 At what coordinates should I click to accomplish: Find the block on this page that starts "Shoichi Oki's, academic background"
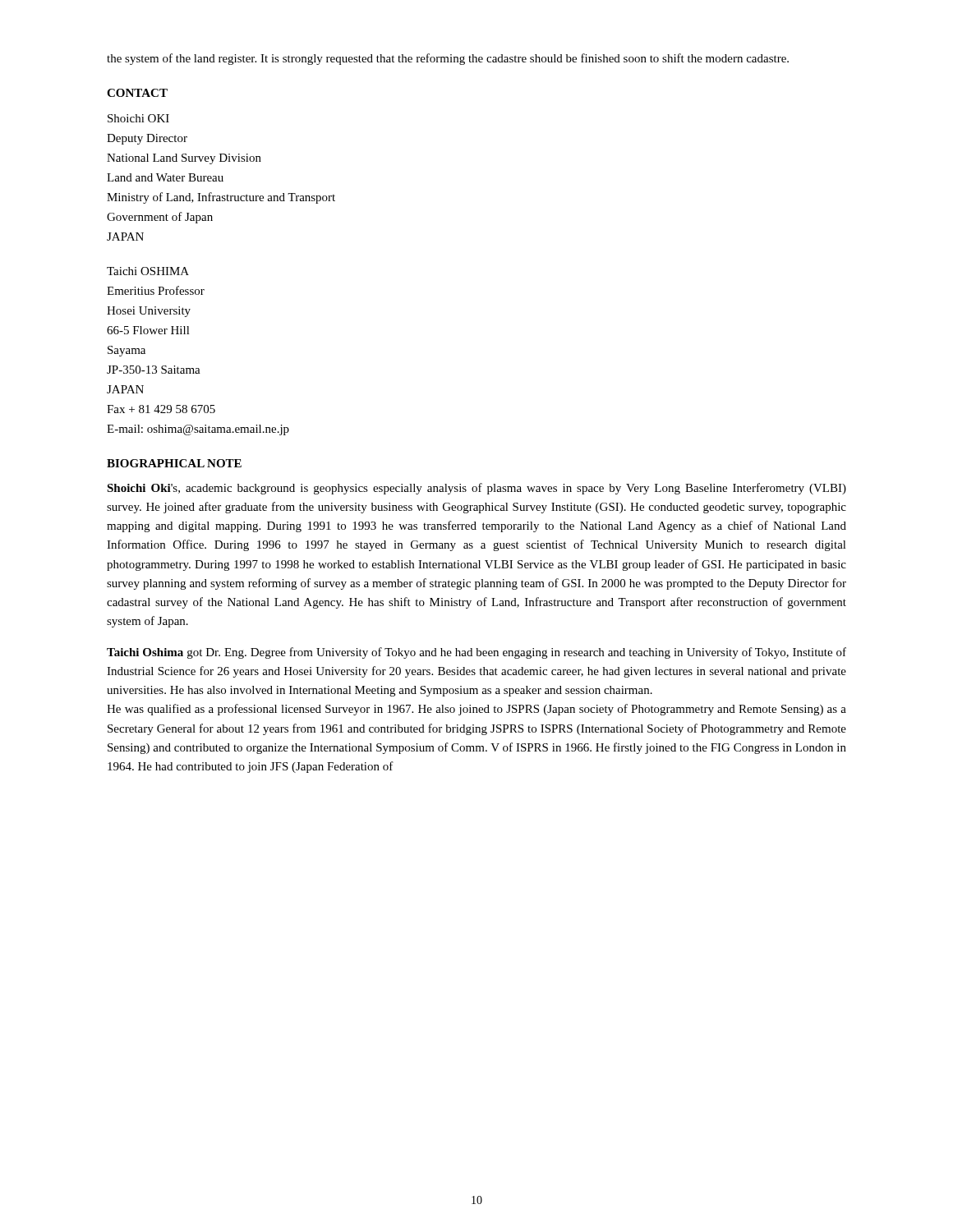point(476,554)
